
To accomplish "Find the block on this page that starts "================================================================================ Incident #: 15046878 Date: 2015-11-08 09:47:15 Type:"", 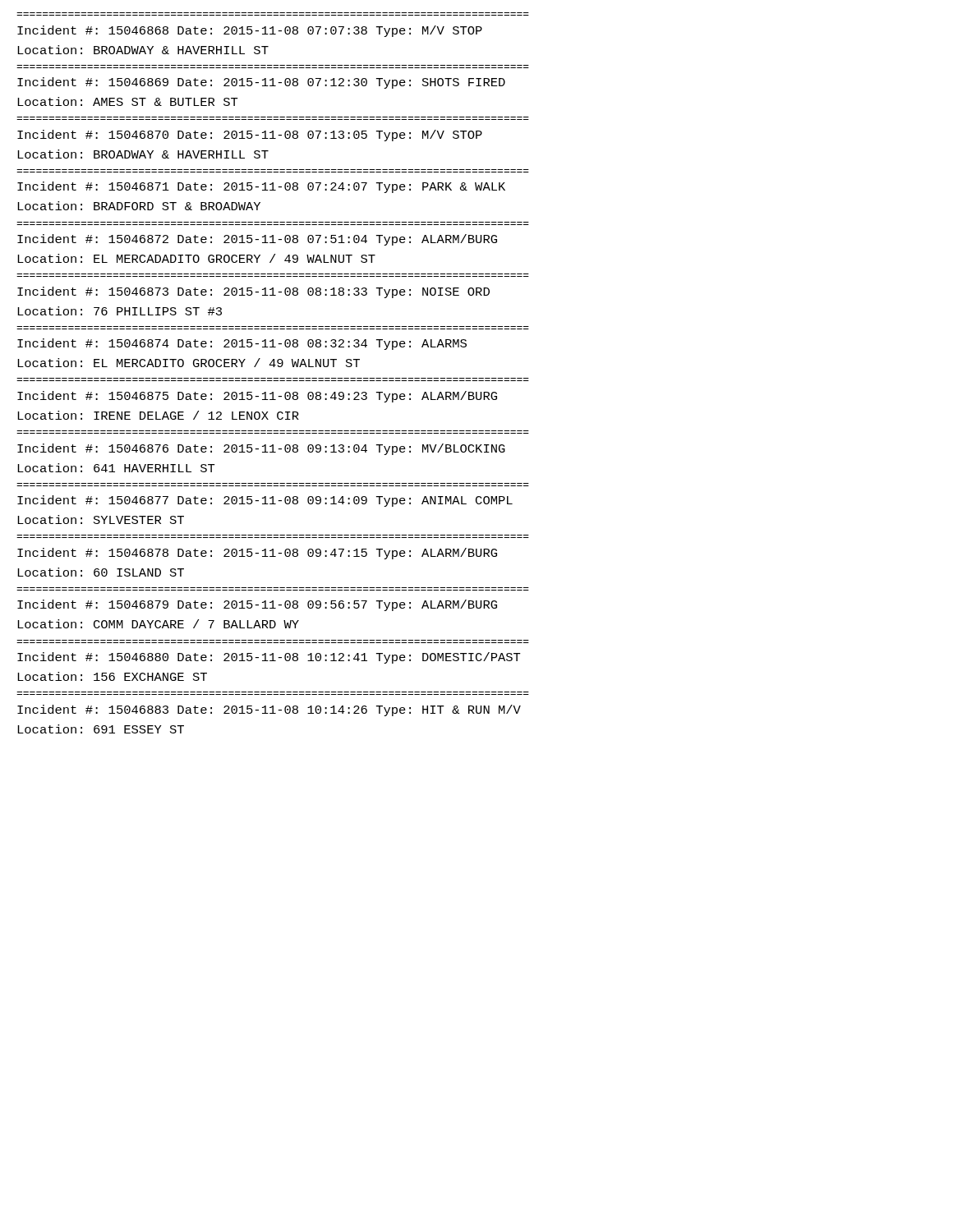I will [x=476, y=557].
